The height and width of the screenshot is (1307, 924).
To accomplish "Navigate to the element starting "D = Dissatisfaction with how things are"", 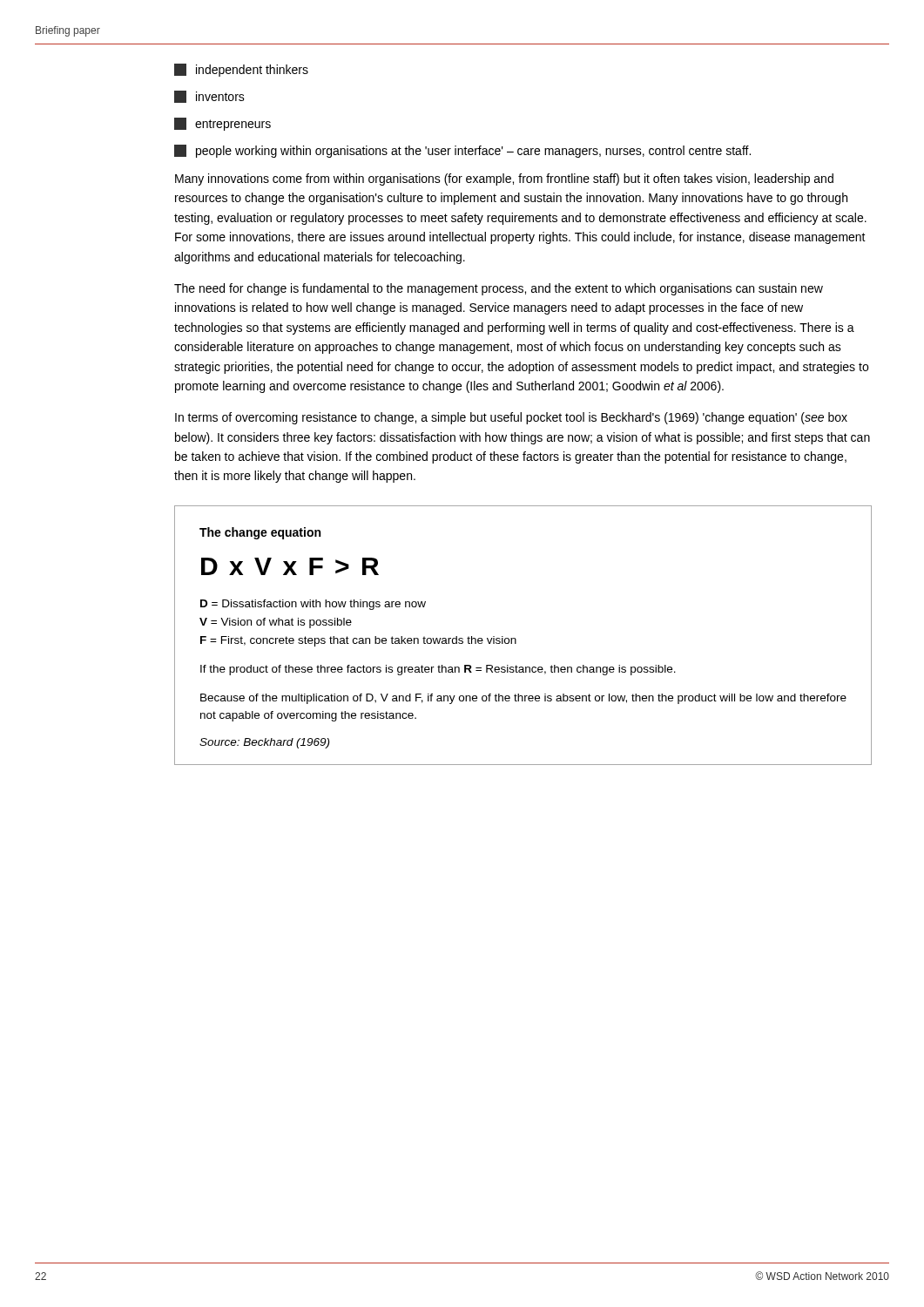I will coord(358,622).
